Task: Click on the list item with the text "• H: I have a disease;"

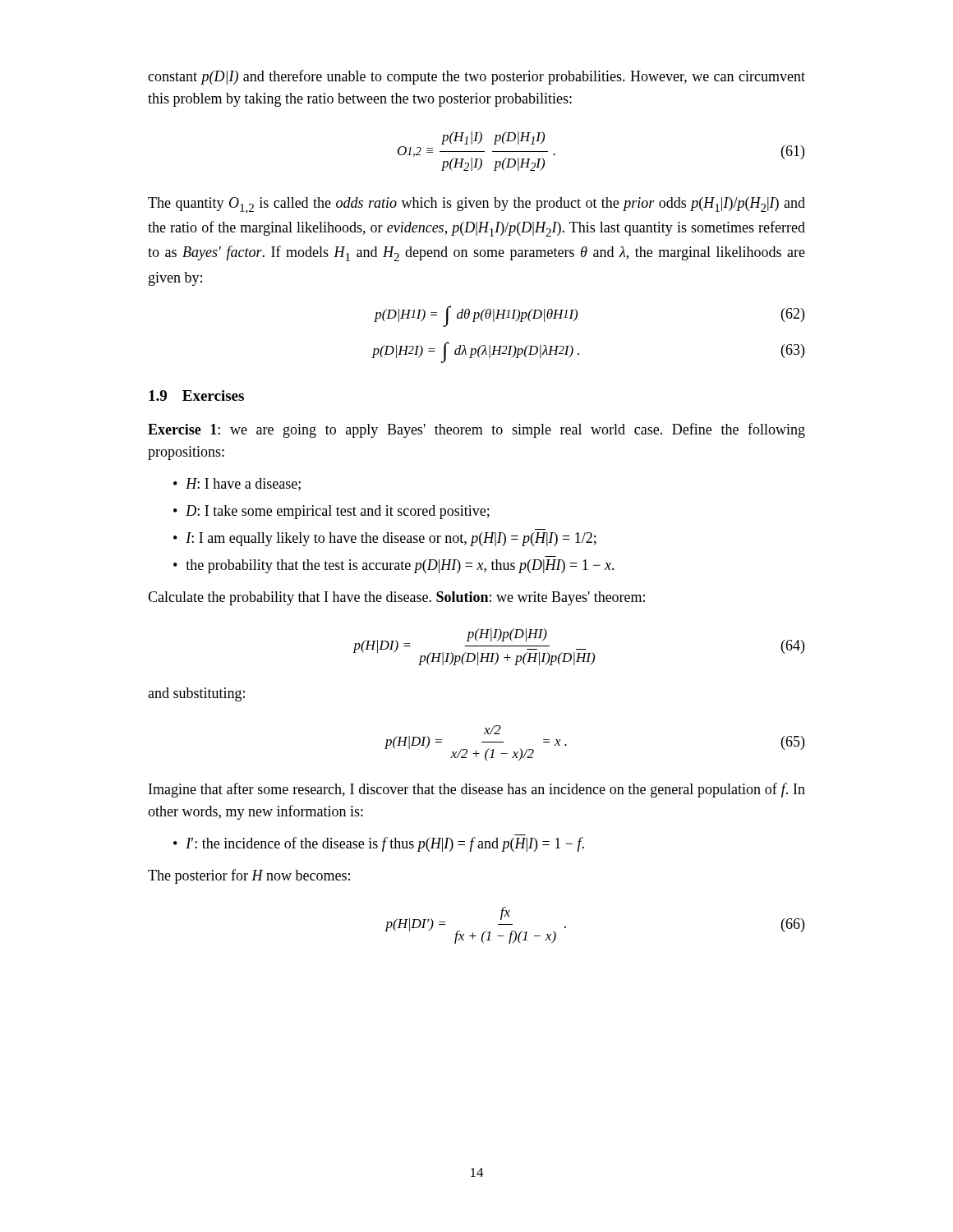Action: tap(237, 485)
